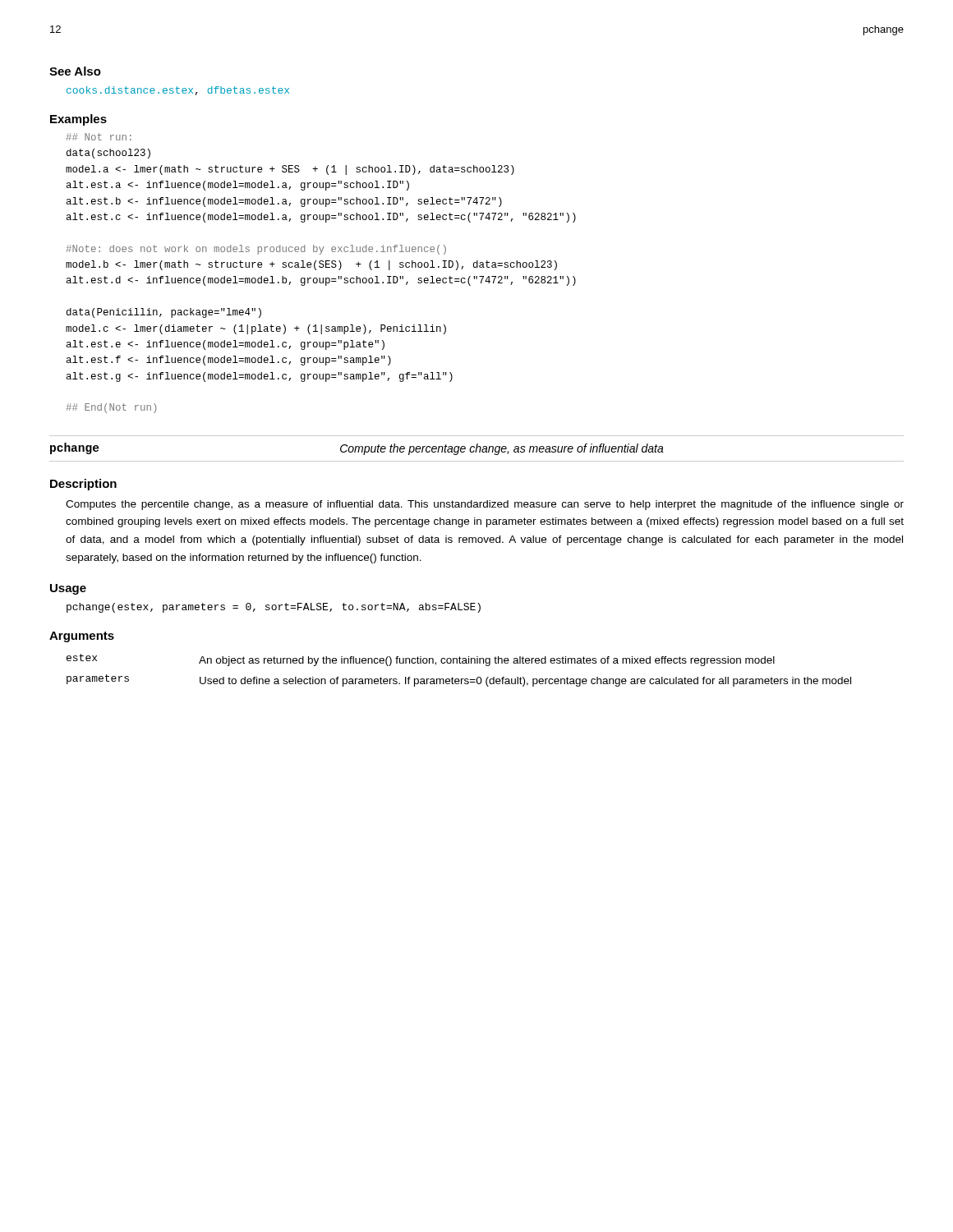
Task: Find the caption that reads "Compute the percentage change, as measure of influential"
Action: (502, 448)
